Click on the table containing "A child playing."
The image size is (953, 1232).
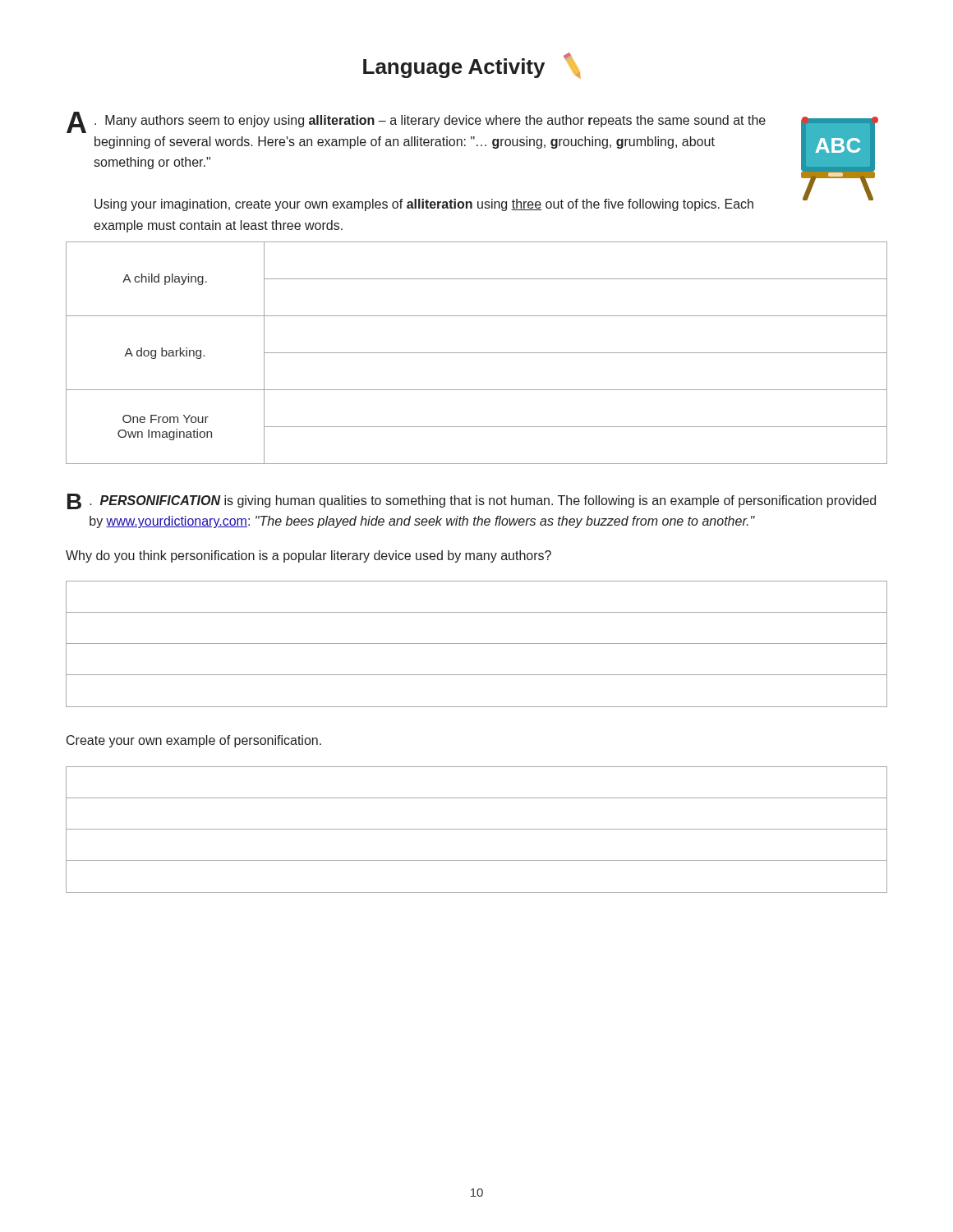click(476, 352)
